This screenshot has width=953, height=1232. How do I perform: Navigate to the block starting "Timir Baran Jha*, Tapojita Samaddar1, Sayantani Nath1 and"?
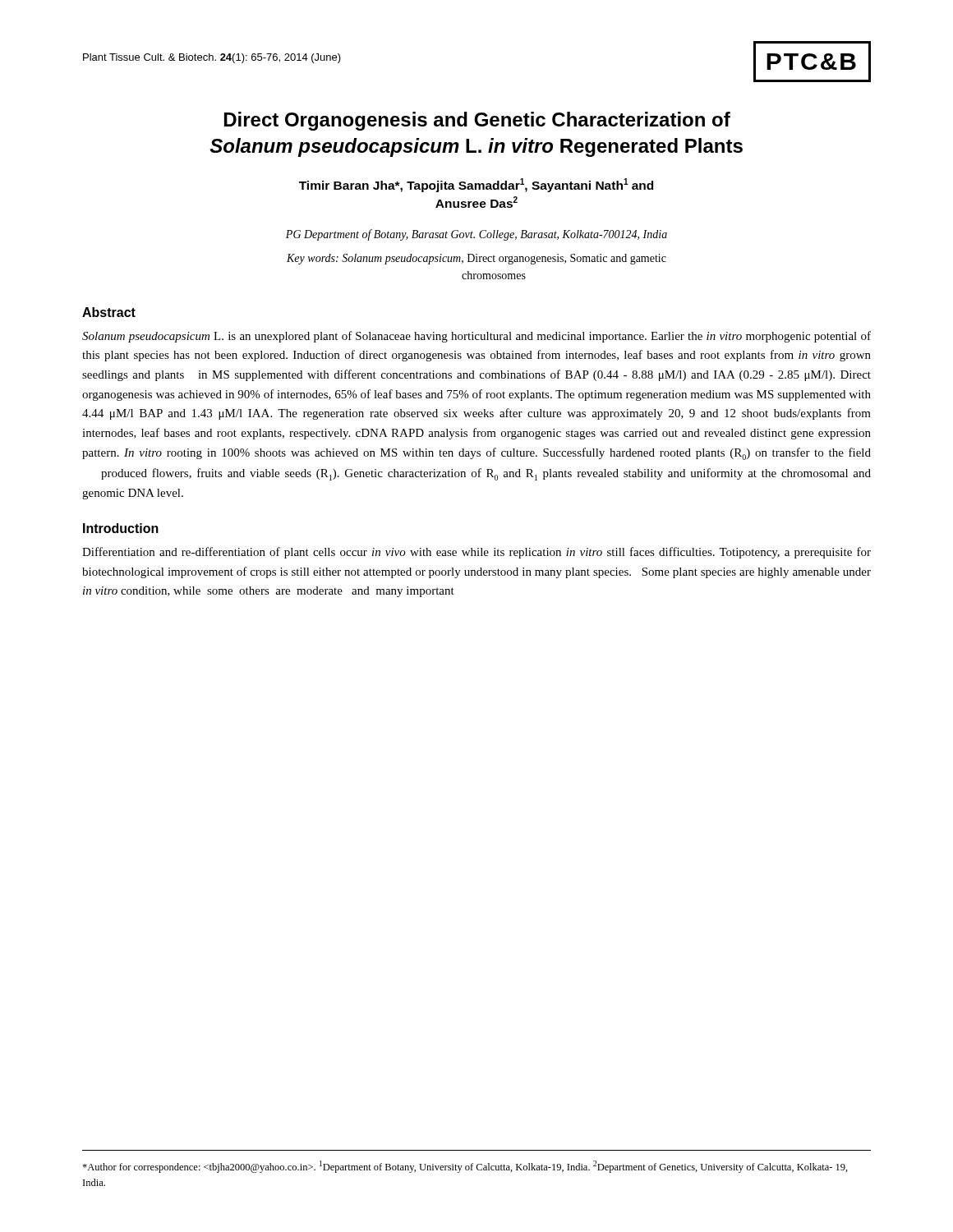(x=476, y=194)
